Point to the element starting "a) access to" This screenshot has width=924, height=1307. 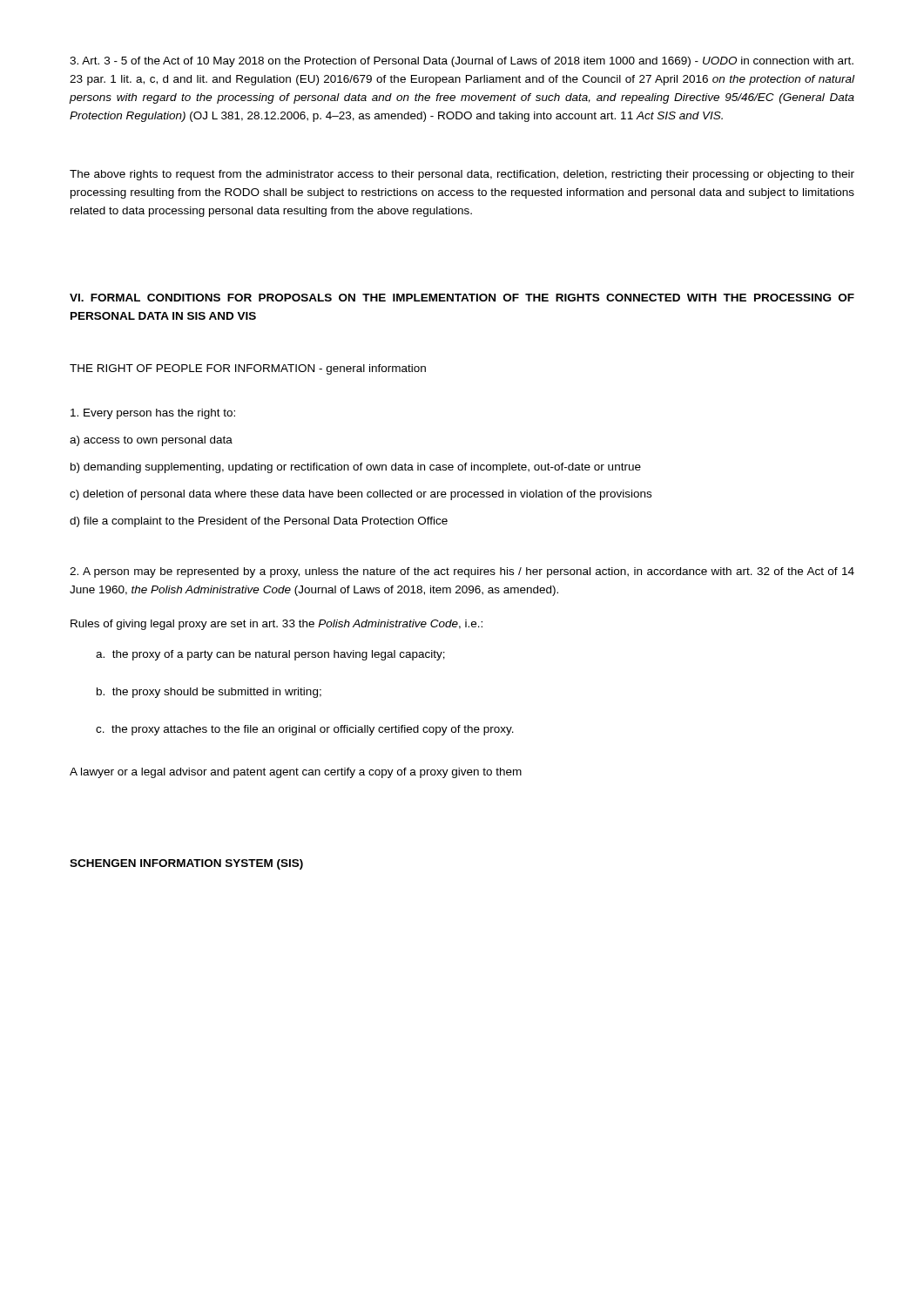[151, 439]
